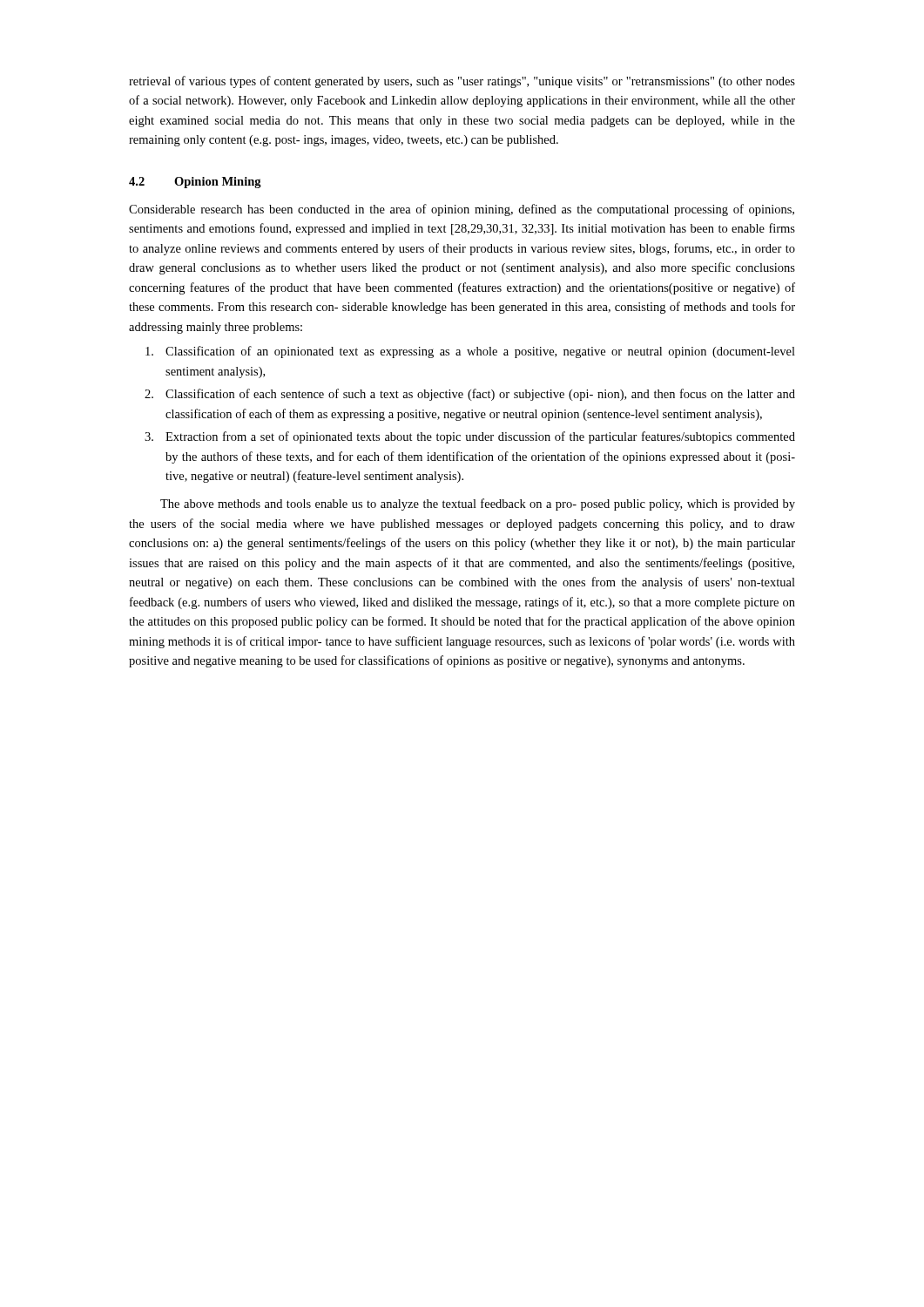The height and width of the screenshot is (1307, 924).
Task: Find the text block with the text "Considerable research has been"
Action: tap(462, 268)
